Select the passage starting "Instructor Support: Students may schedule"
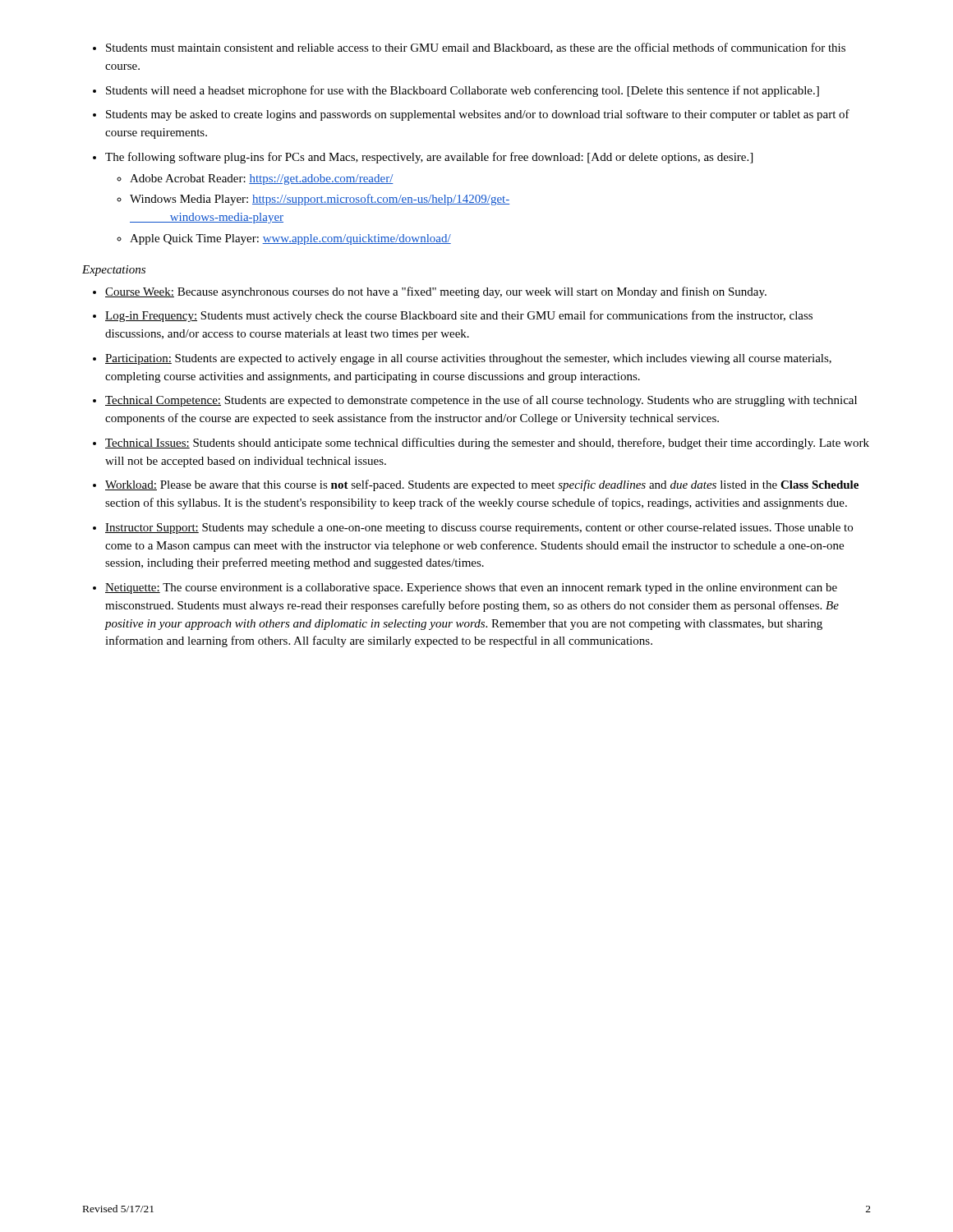 click(479, 545)
